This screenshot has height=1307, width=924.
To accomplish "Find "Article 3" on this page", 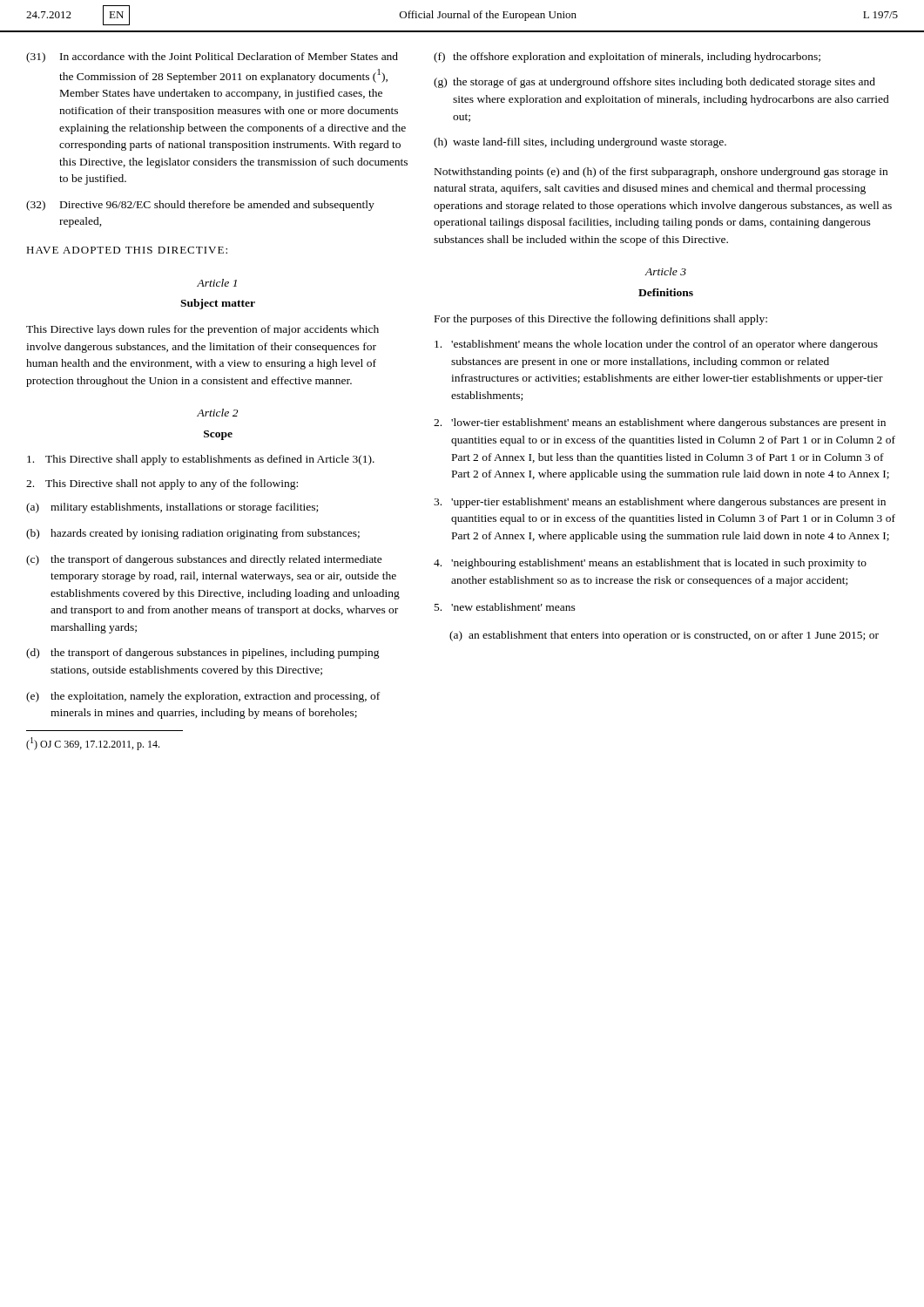I will point(666,272).
